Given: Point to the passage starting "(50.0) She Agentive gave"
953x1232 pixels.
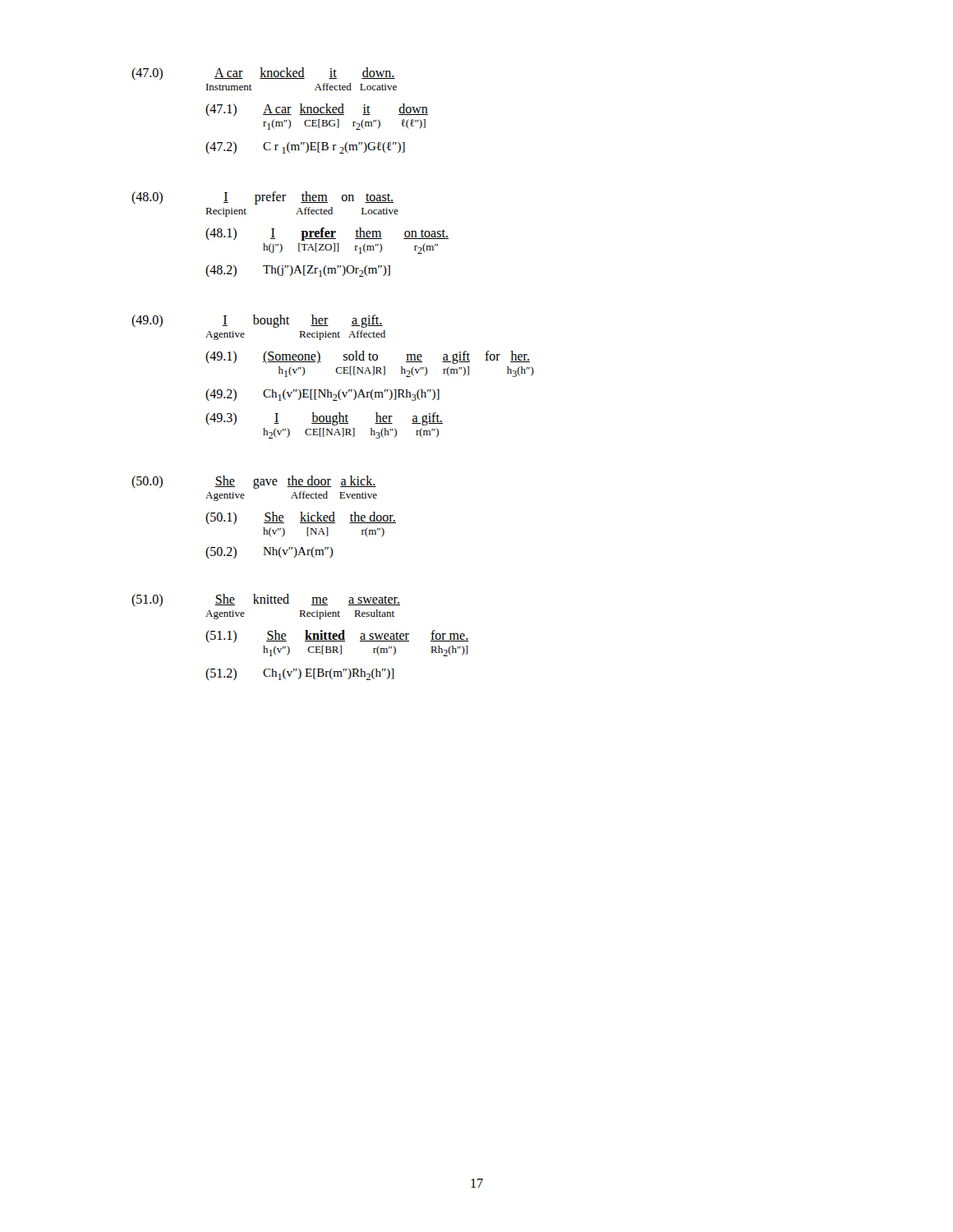Looking at the screenshot, I should (254, 482).
